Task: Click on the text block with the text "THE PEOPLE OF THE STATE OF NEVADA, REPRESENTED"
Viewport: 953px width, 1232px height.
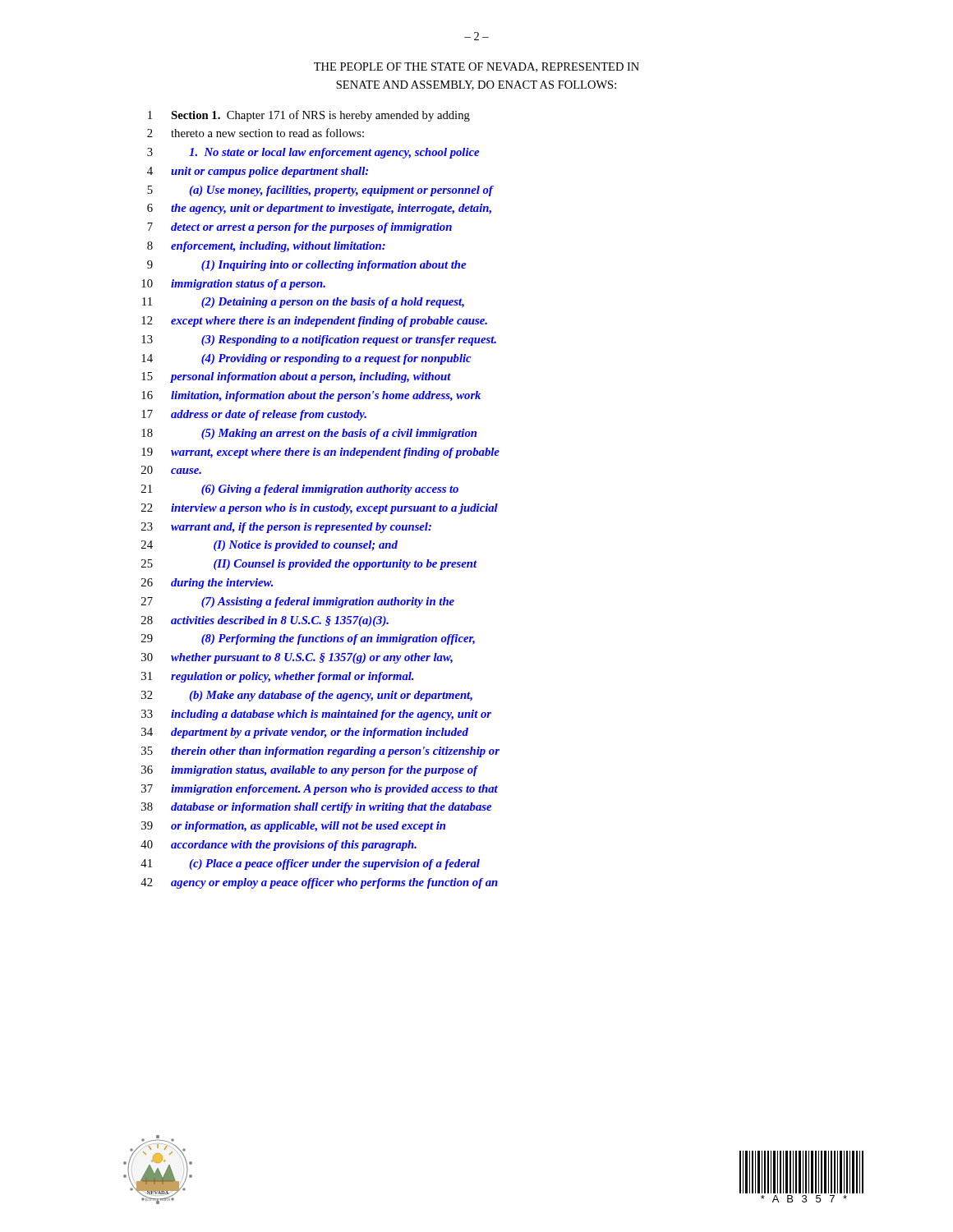Action: [476, 75]
